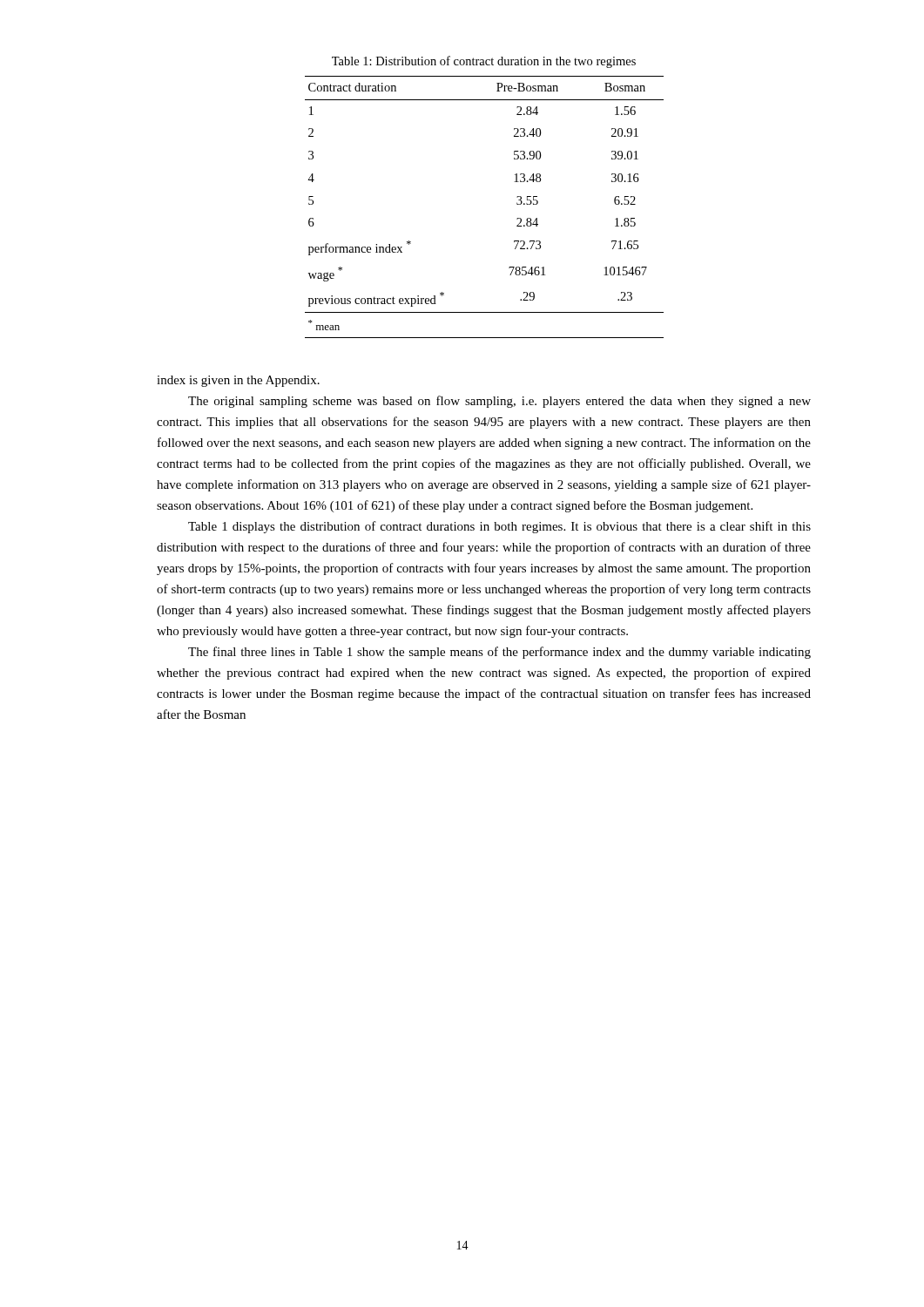Locate the table with the text "* mean"
Screen dimensions: 1307x924
click(484, 209)
